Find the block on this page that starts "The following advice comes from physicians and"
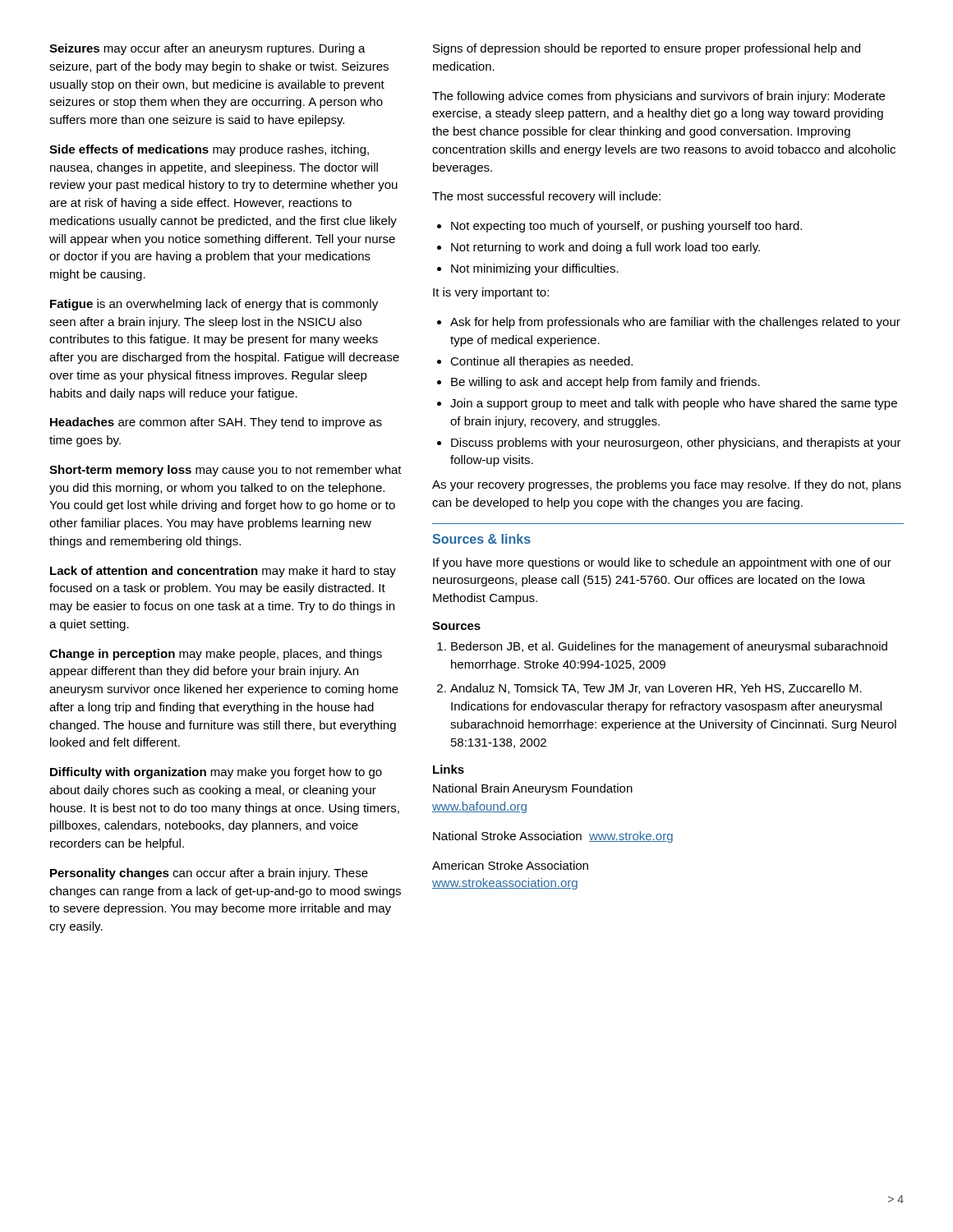Screen dimensions: 1232x953 point(668,131)
